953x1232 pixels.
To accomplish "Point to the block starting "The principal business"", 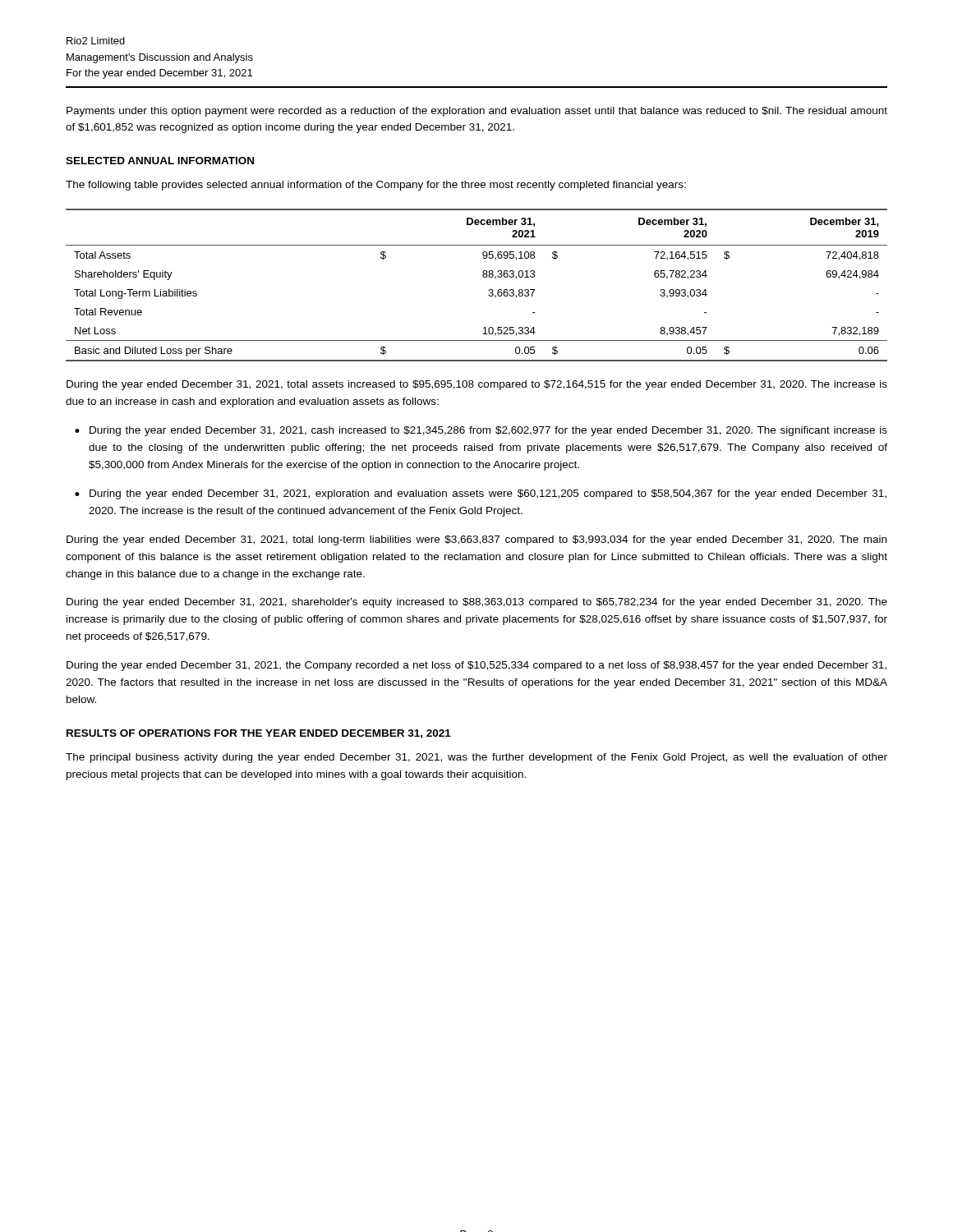I will pyautogui.click(x=476, y=765).
